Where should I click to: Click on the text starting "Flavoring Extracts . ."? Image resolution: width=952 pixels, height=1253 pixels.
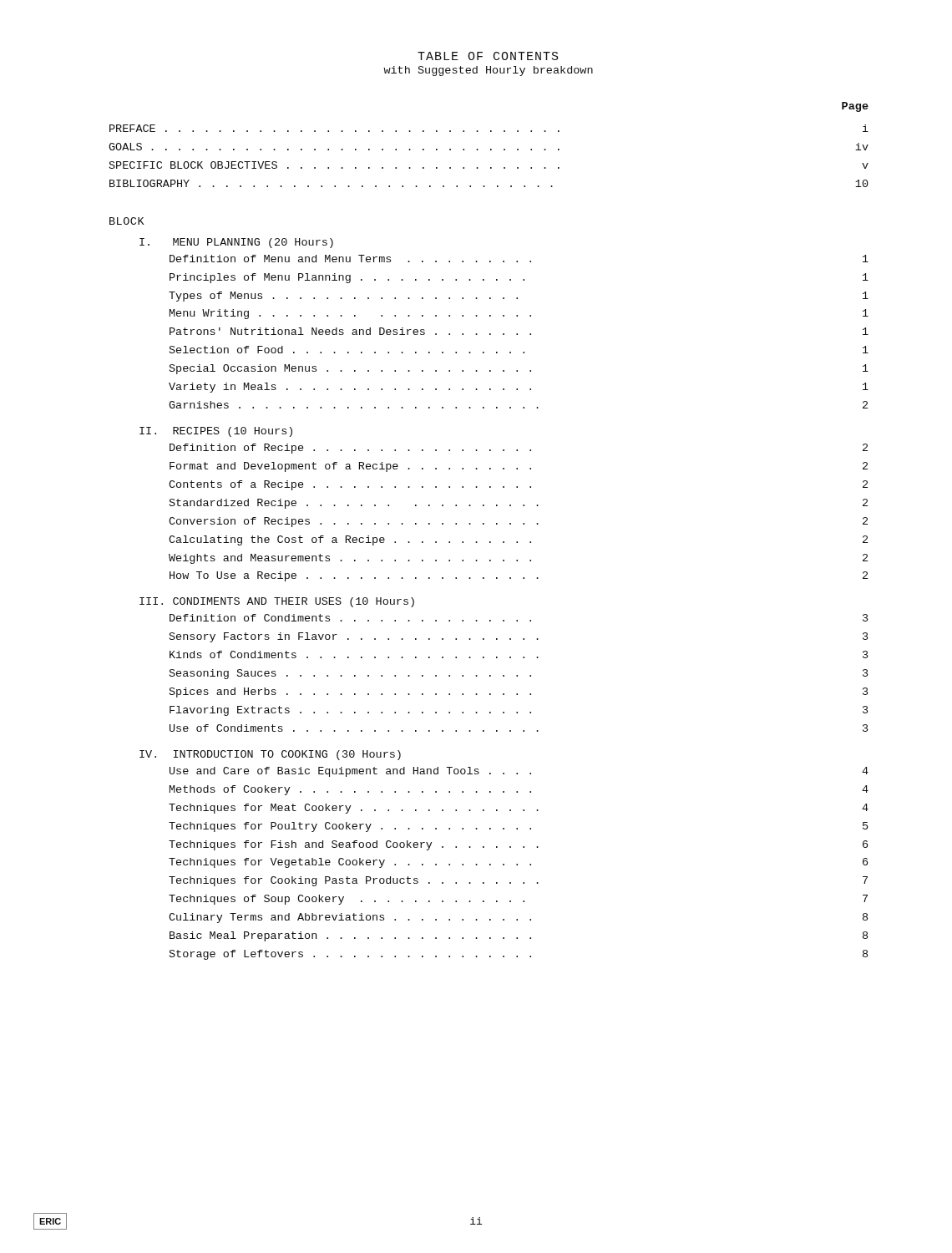click(519, 711)
